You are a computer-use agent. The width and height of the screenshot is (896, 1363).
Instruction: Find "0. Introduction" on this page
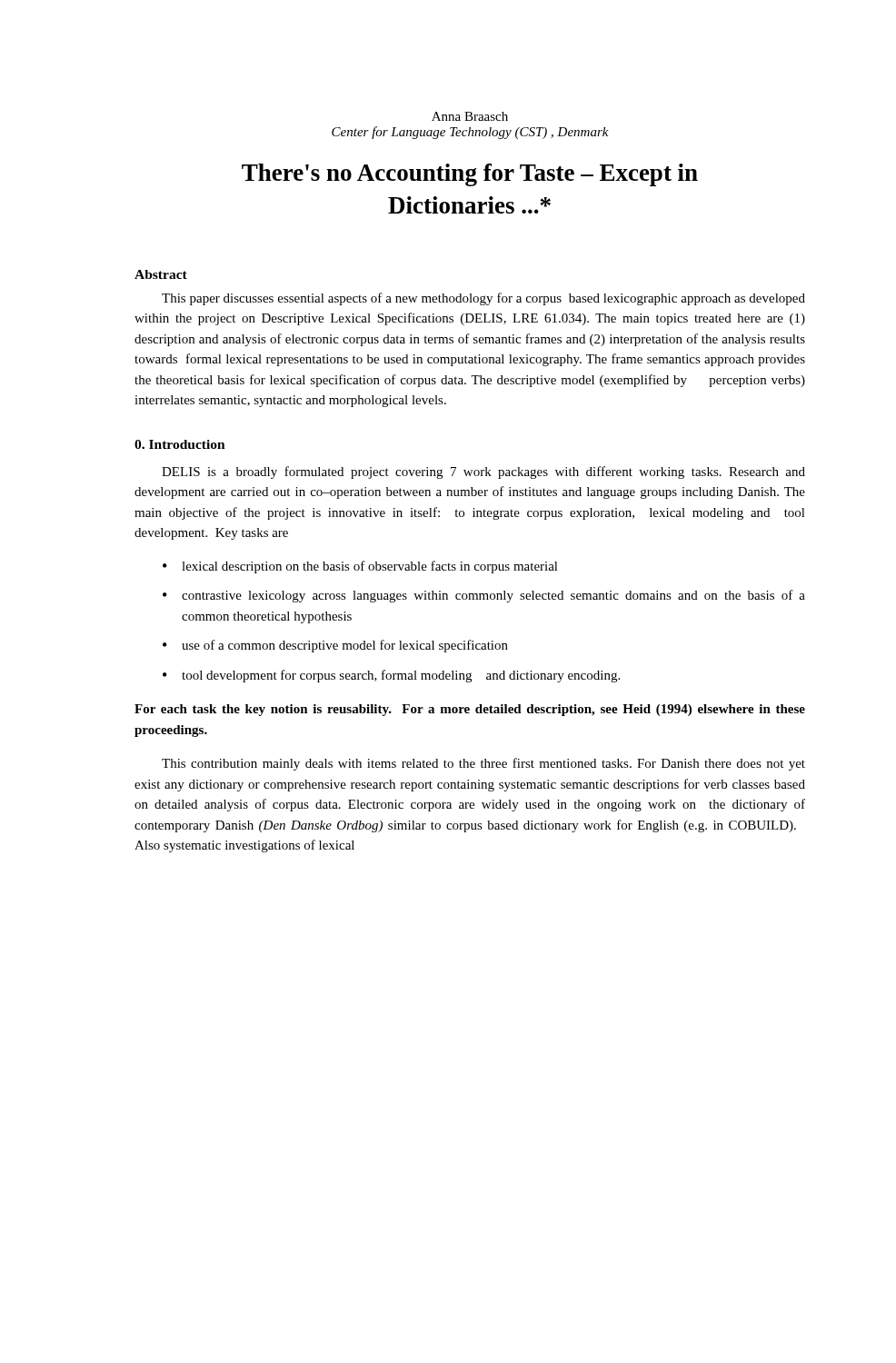click(x=180, y=444)
